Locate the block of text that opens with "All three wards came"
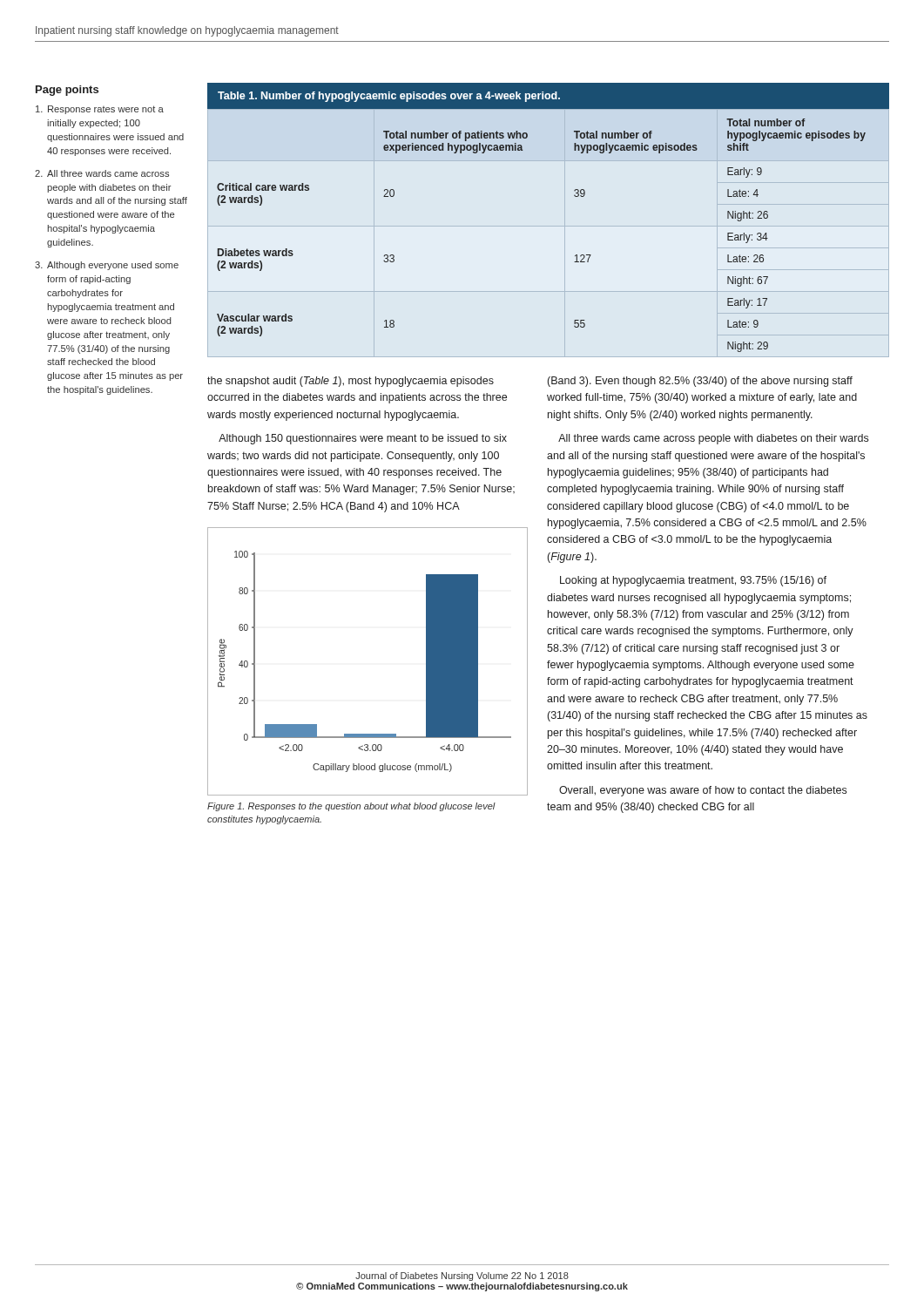This screenshot has width=924, height=1307. point(708,498)
